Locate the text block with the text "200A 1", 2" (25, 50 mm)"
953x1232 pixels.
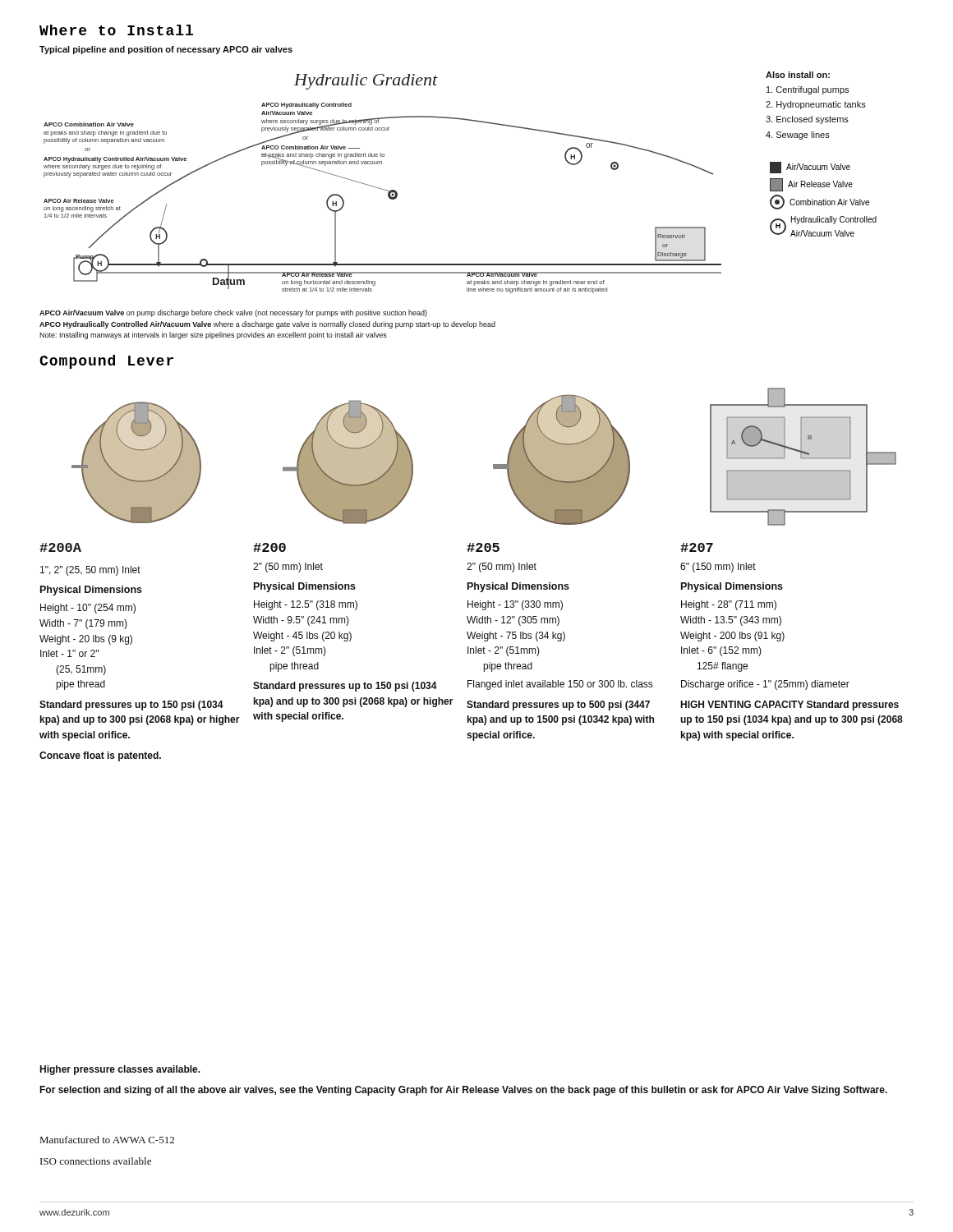60,547
